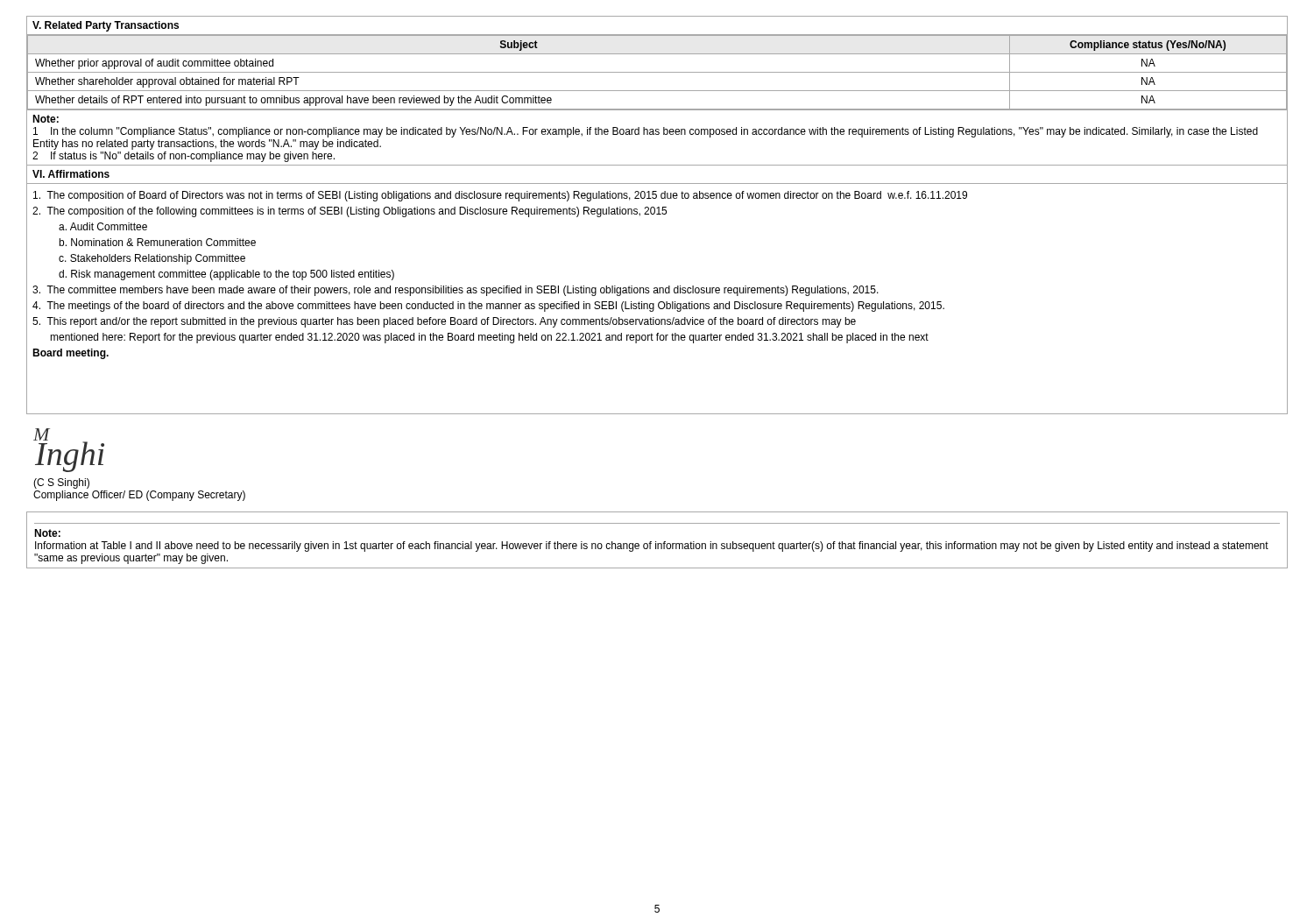Locate the list item that reads "5. This report and/or the report submitted"
Screen dimensions: 924x1314
coord(480,337)
